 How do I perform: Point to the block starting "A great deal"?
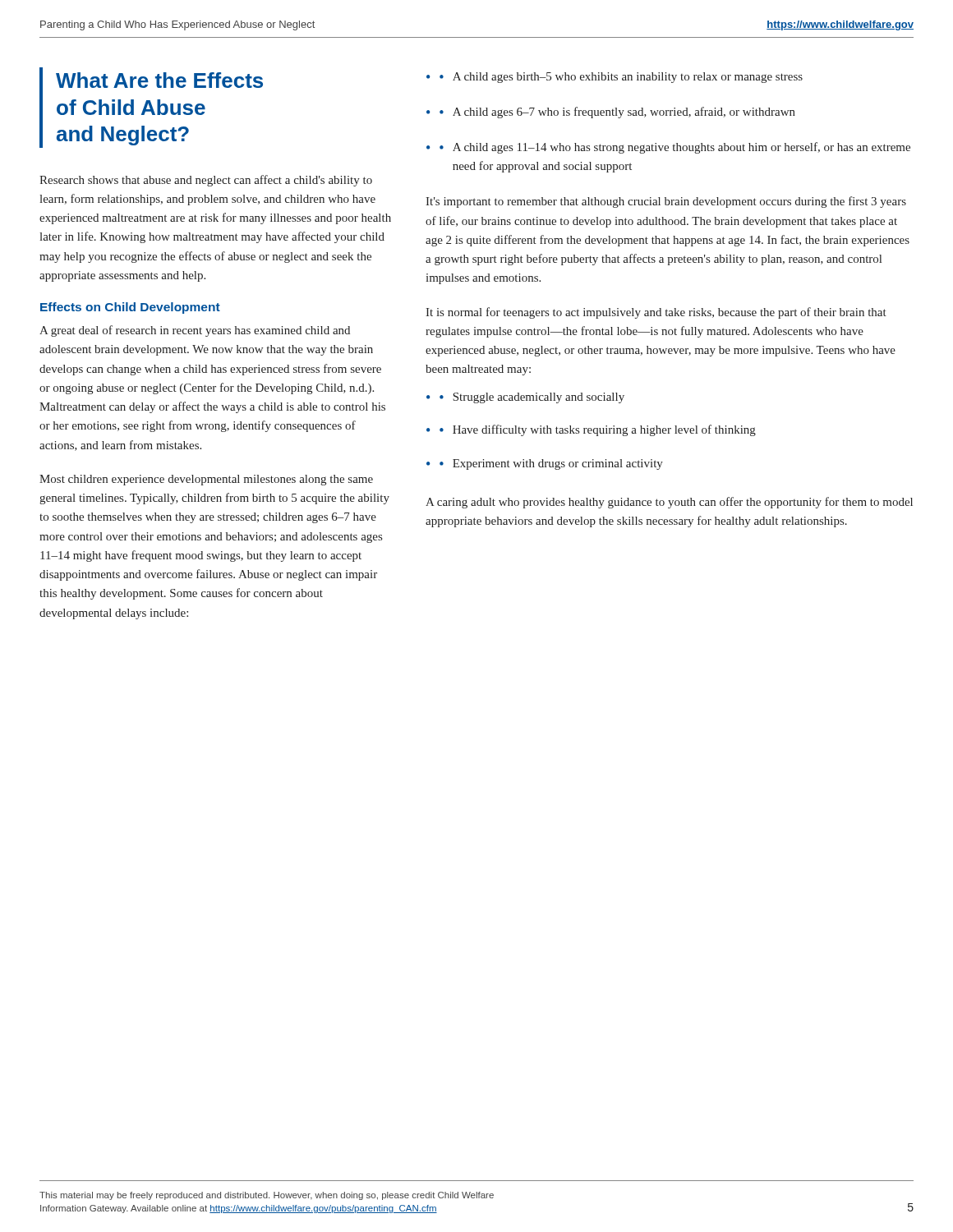coord(213,387)
